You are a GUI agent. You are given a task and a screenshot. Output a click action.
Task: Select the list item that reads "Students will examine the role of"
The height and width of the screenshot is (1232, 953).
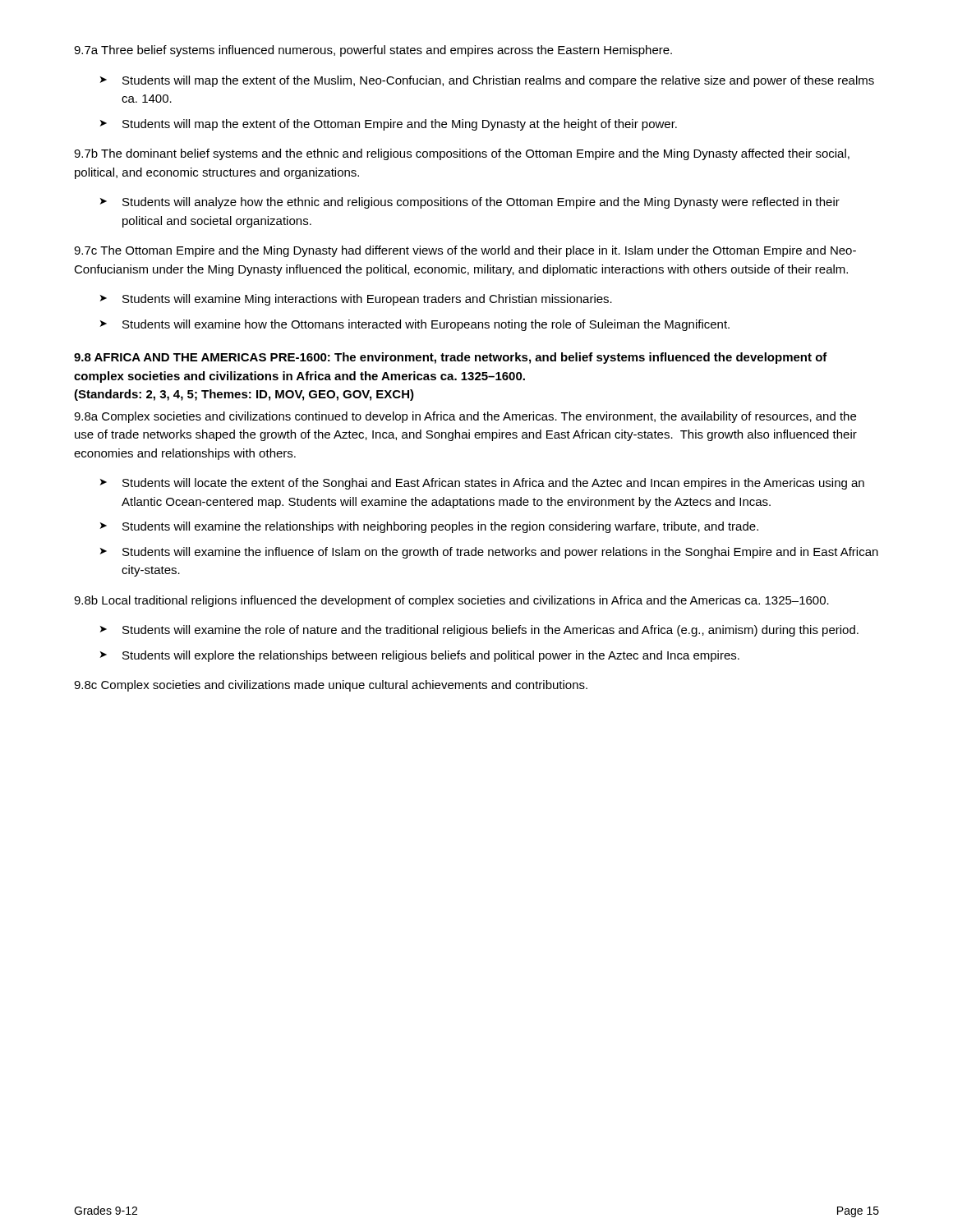[490, 630]
